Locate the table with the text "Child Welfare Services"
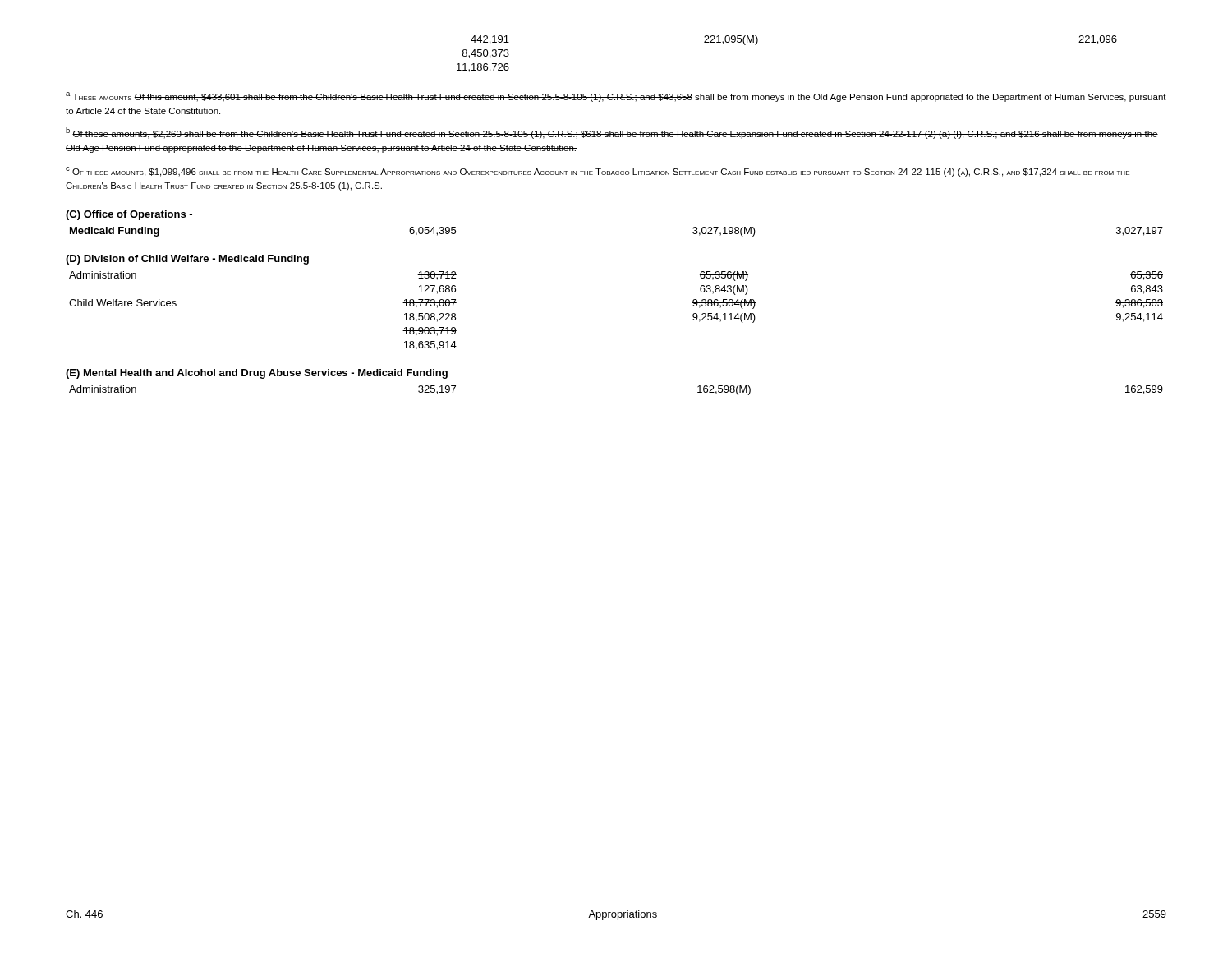This screenshot has width=1232, height=953. tap(616, 310)
